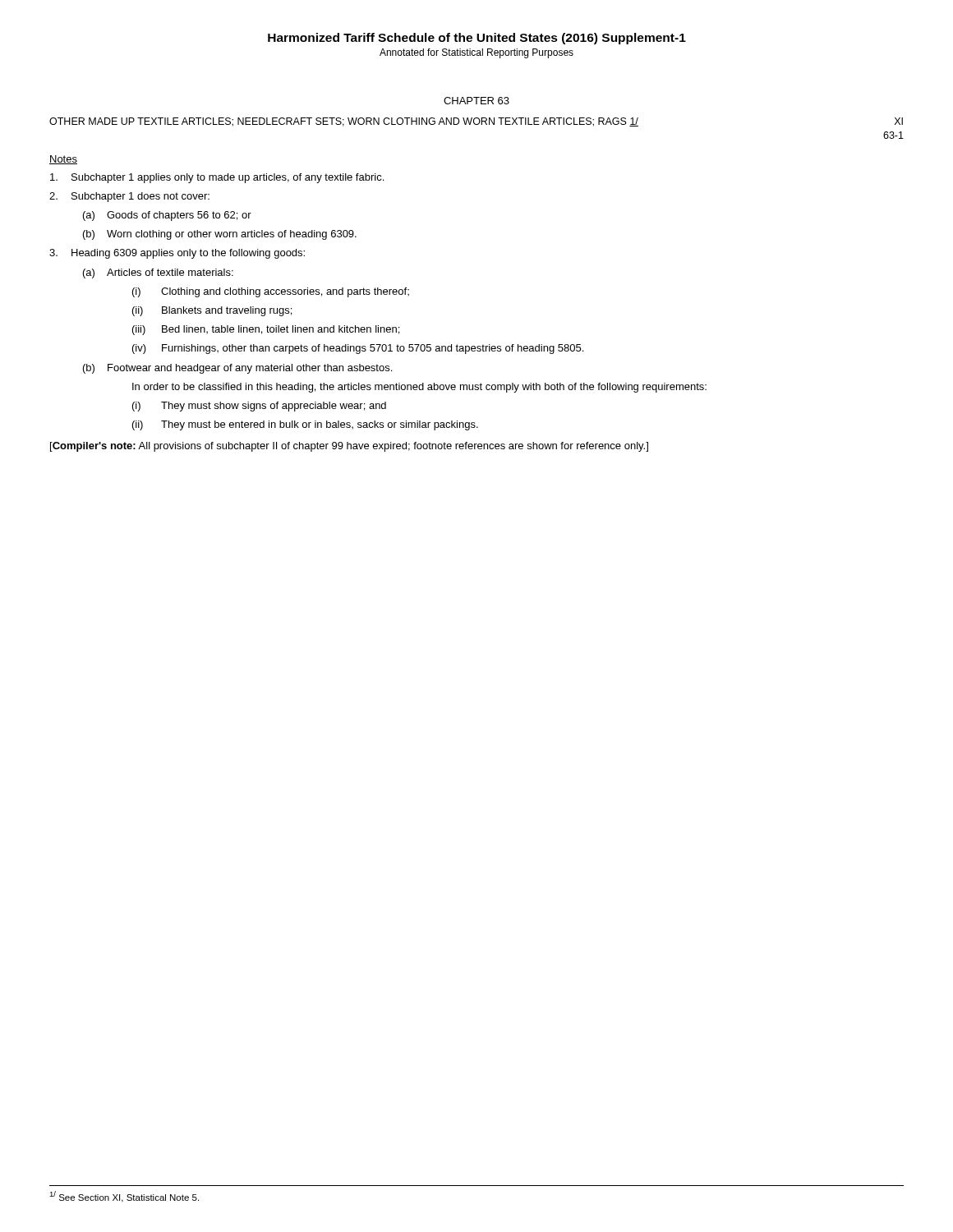Where is the passage that starts "(iv) Furnishings, other than carpets of headings 5701"?
Viewport: 953px width, 1232px height.
[358, 349]
